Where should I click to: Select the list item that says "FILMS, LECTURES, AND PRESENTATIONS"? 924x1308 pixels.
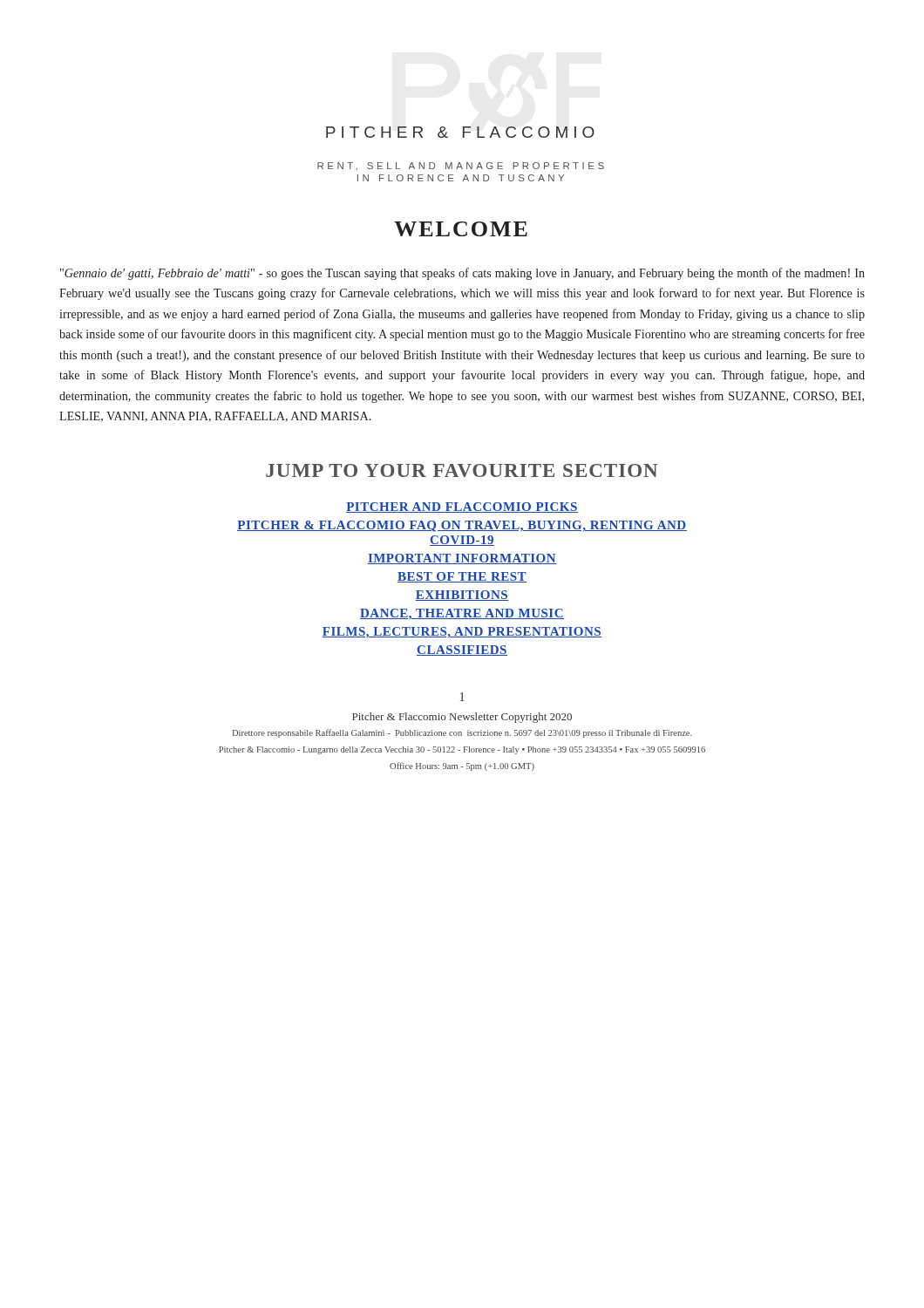coord(462,632)
